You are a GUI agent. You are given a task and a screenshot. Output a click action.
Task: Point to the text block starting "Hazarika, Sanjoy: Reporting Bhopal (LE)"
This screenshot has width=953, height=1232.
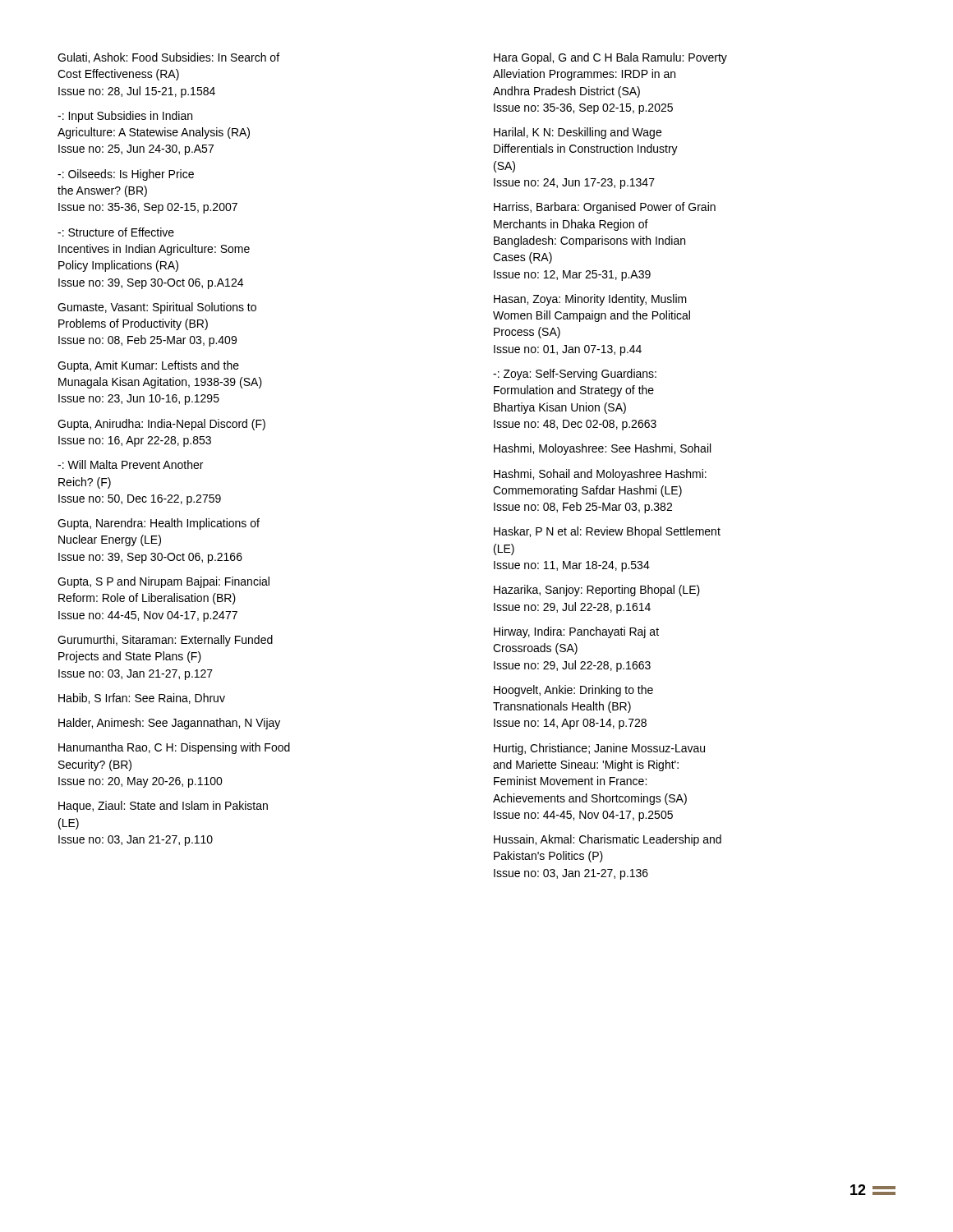694,598
